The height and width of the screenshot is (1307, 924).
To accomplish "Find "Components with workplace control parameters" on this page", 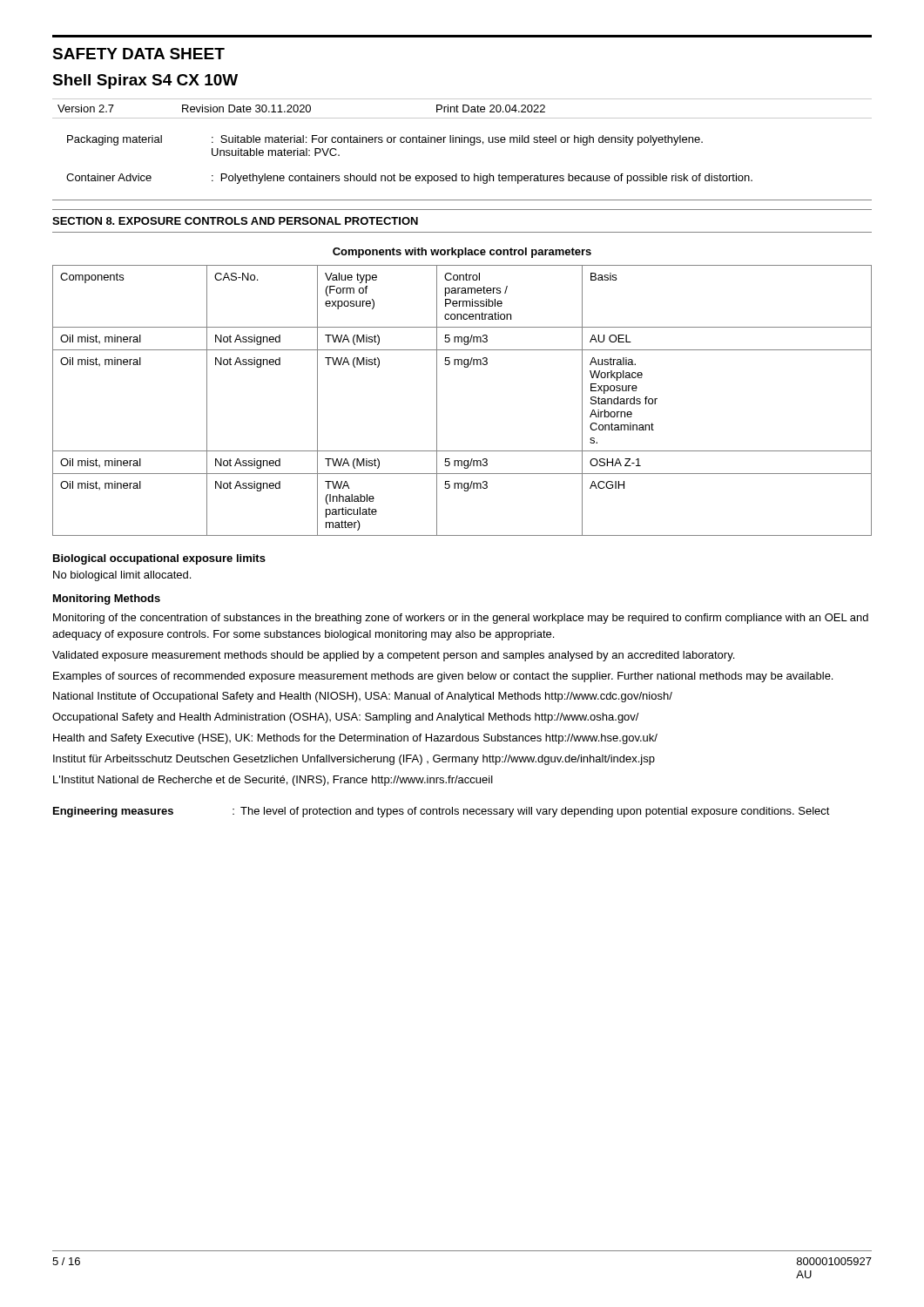I will (x=462, y=251).
